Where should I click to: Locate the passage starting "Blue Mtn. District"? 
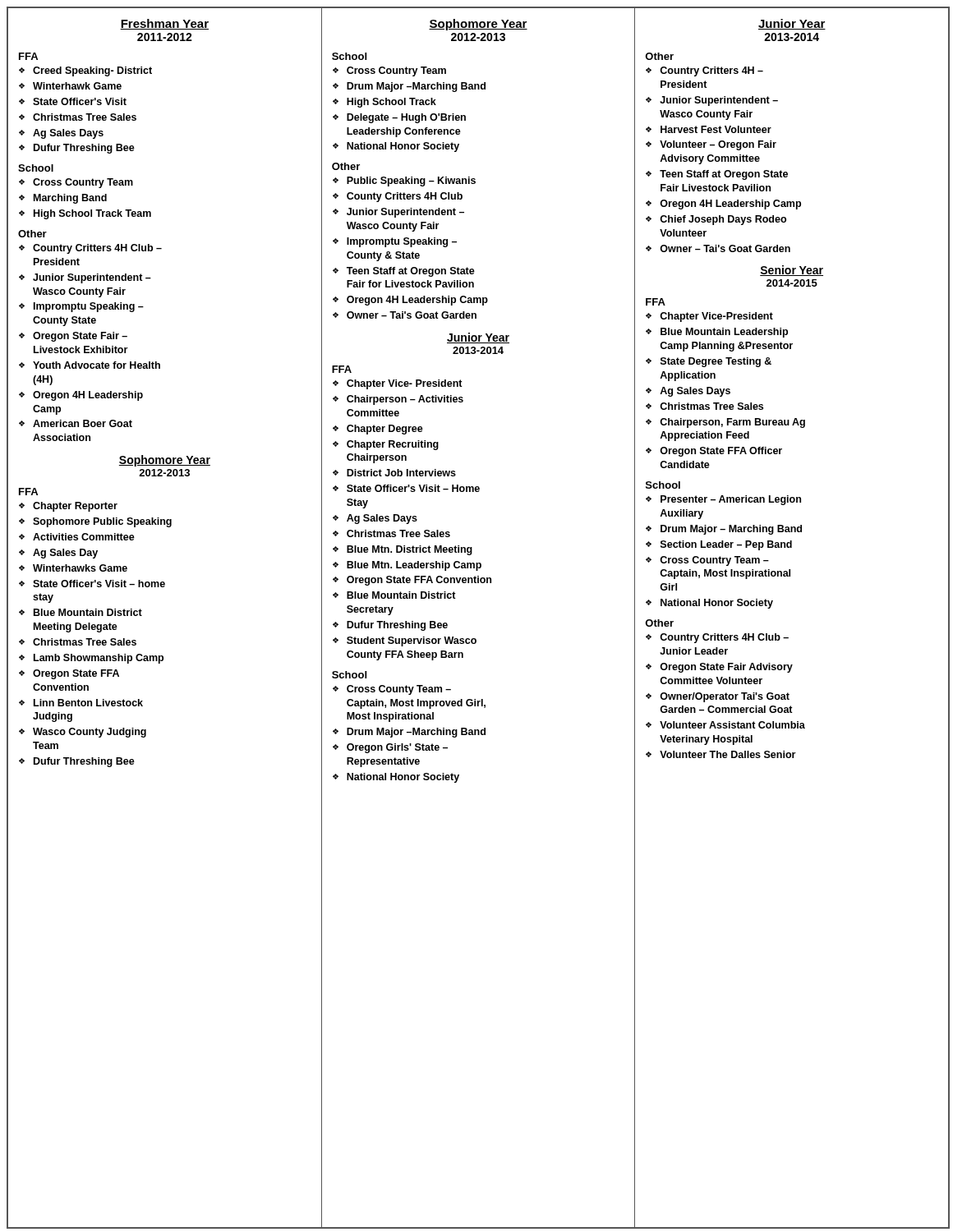point(409,549)
